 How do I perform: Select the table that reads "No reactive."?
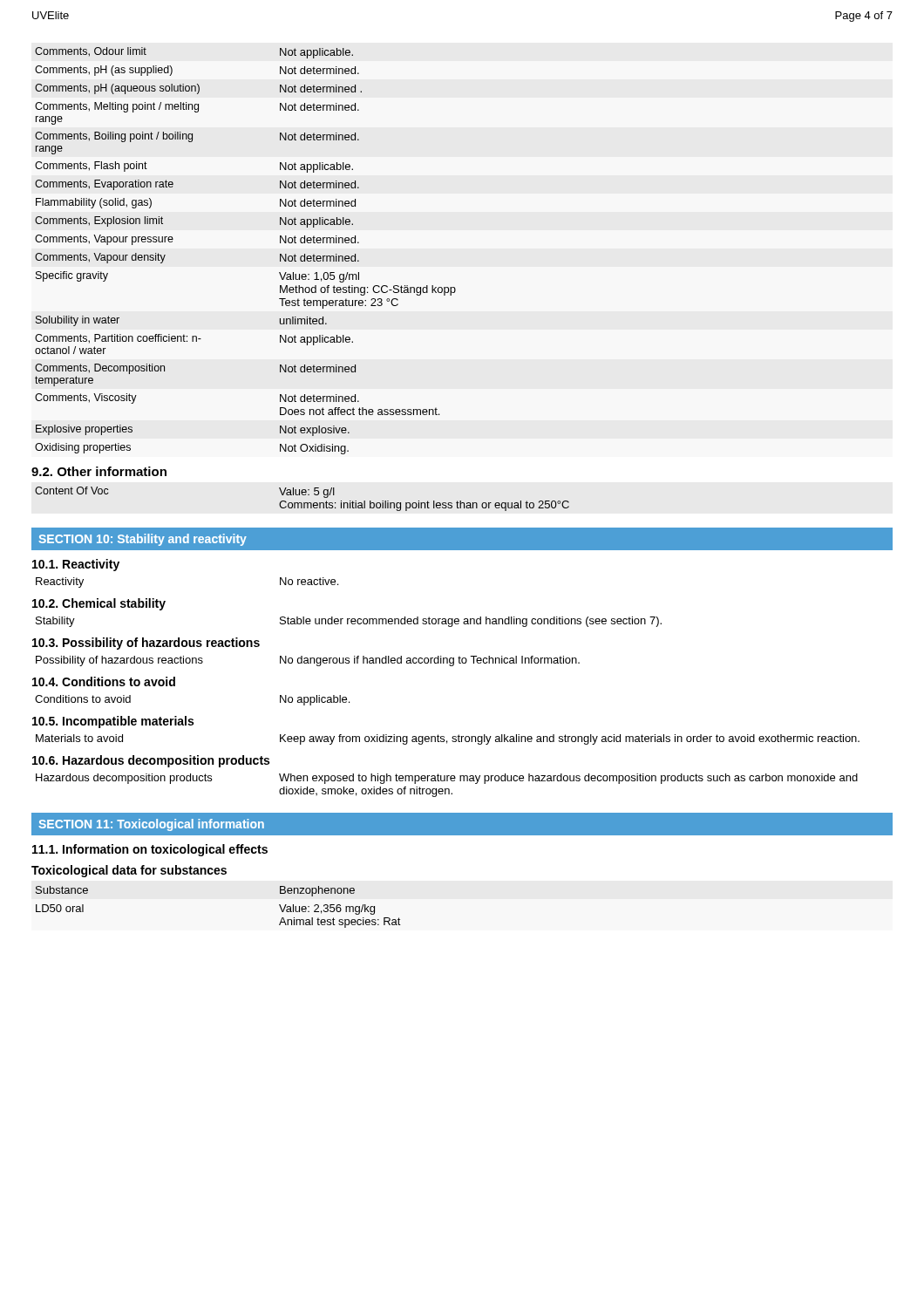462,581
